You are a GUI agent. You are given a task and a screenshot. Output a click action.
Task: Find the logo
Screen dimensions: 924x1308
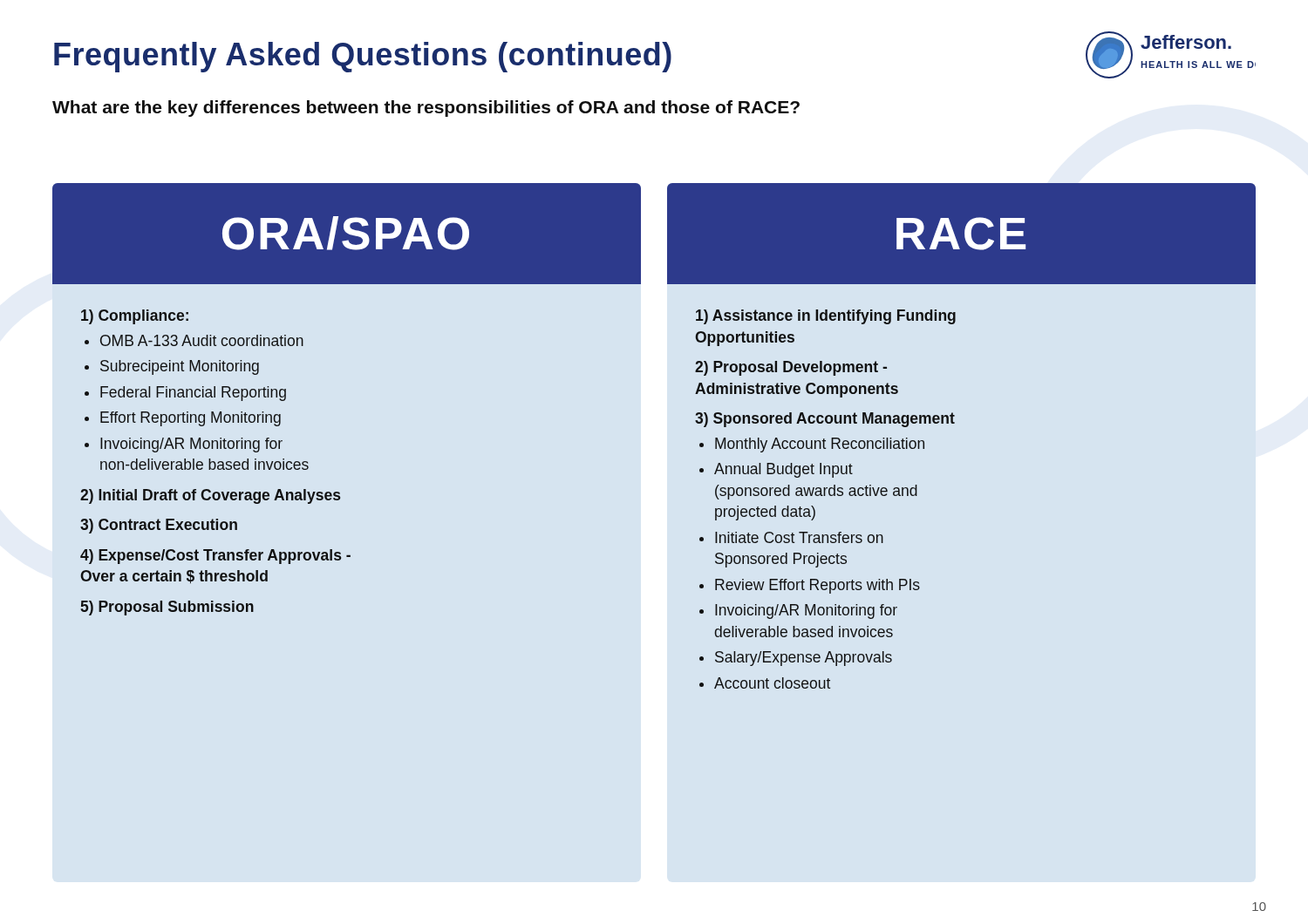(x=1169, y=55)
